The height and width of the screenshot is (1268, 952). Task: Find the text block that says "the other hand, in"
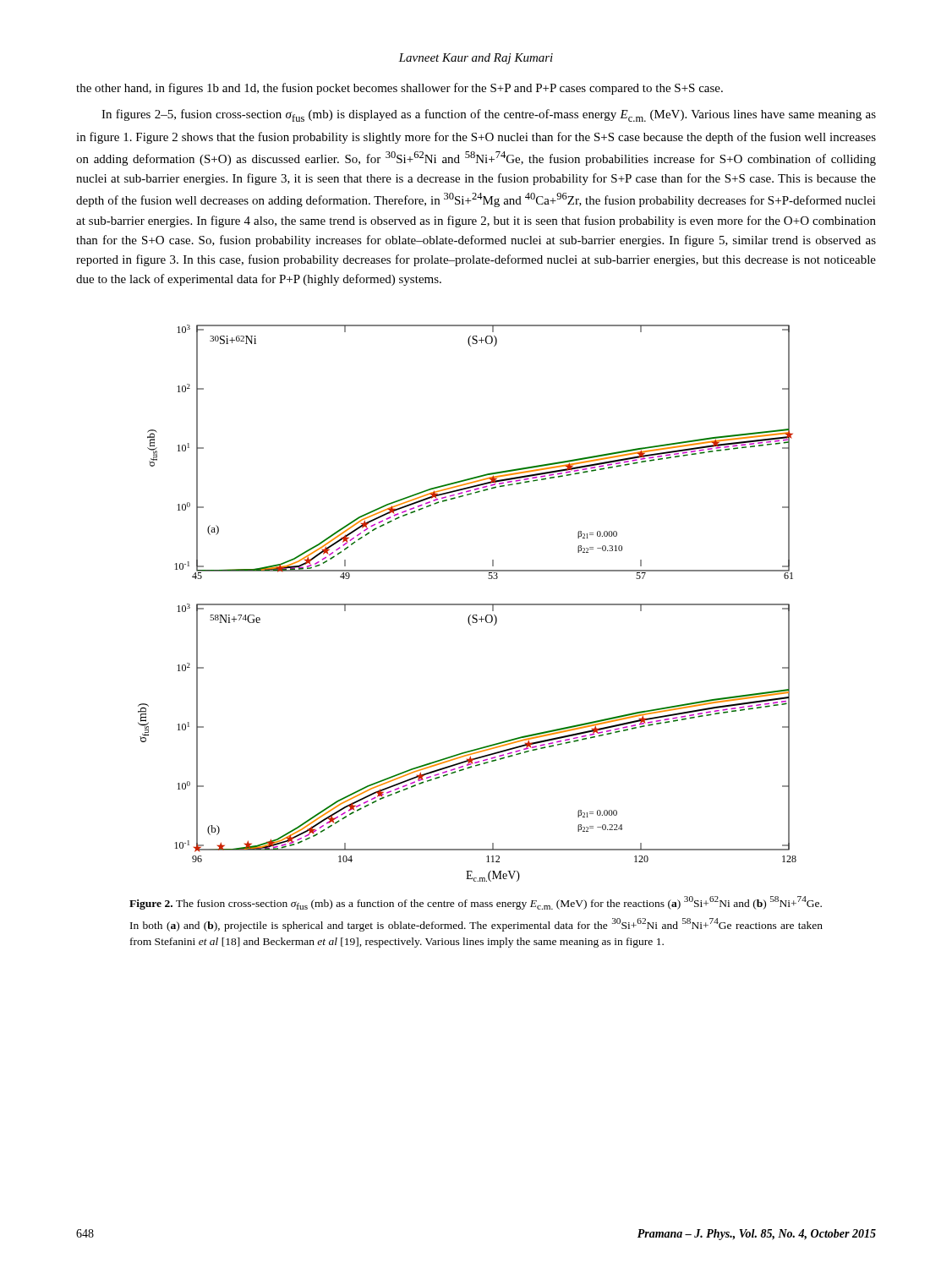pyautogui.click(x=476, y=184)
